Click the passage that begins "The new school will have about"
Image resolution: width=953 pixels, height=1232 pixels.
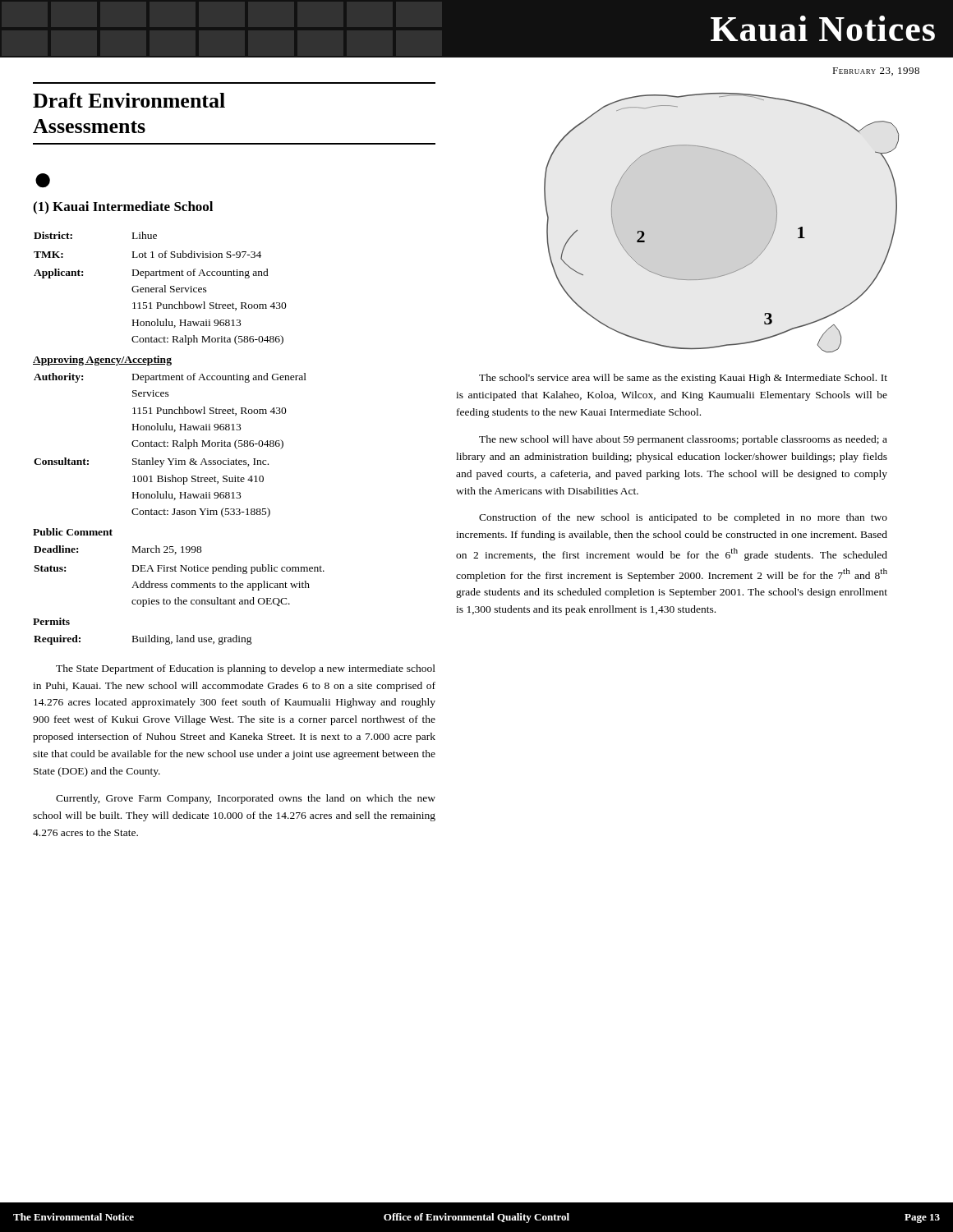tap(672, 465)
